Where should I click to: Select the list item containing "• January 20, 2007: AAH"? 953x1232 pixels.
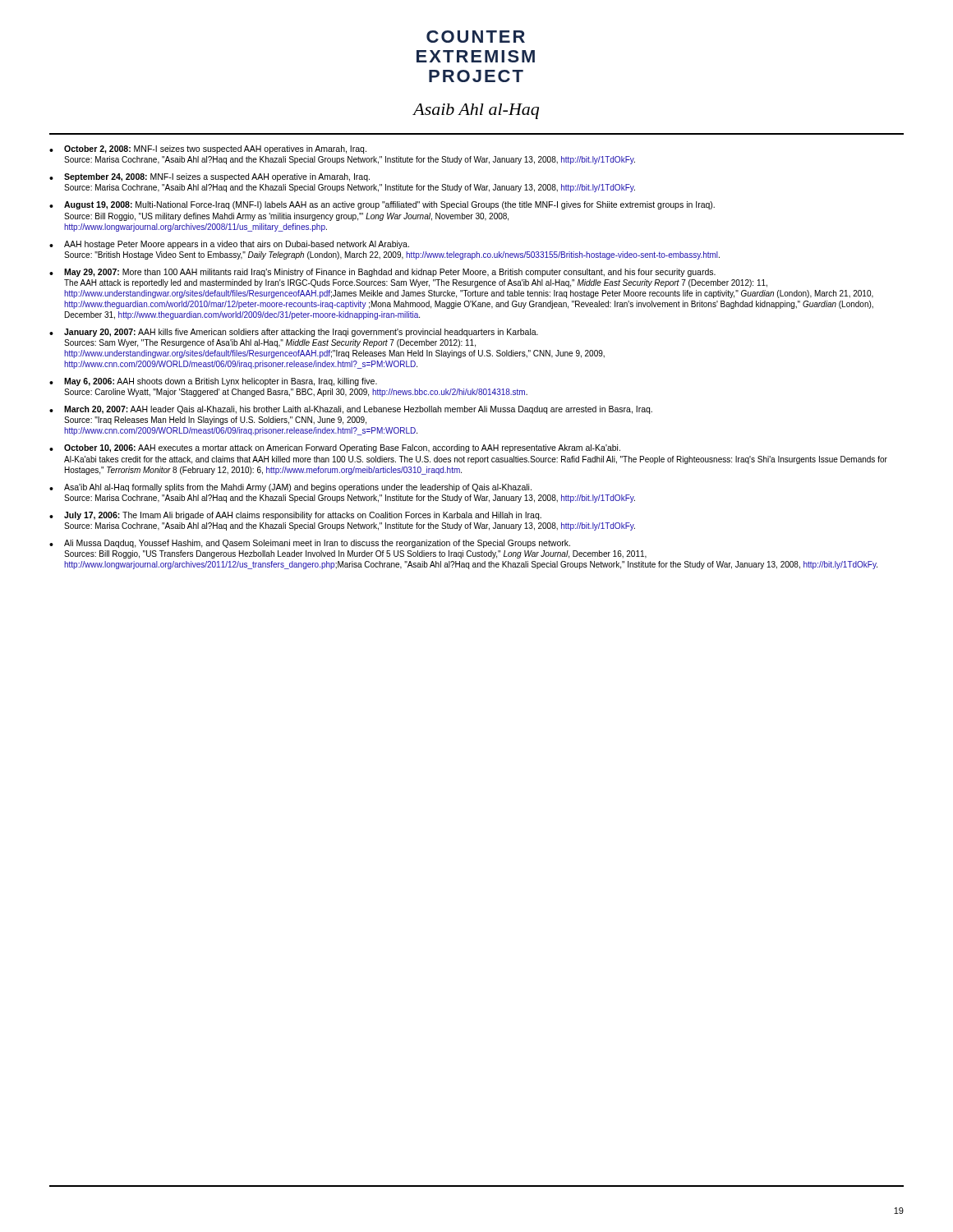[x=476, y=348]
